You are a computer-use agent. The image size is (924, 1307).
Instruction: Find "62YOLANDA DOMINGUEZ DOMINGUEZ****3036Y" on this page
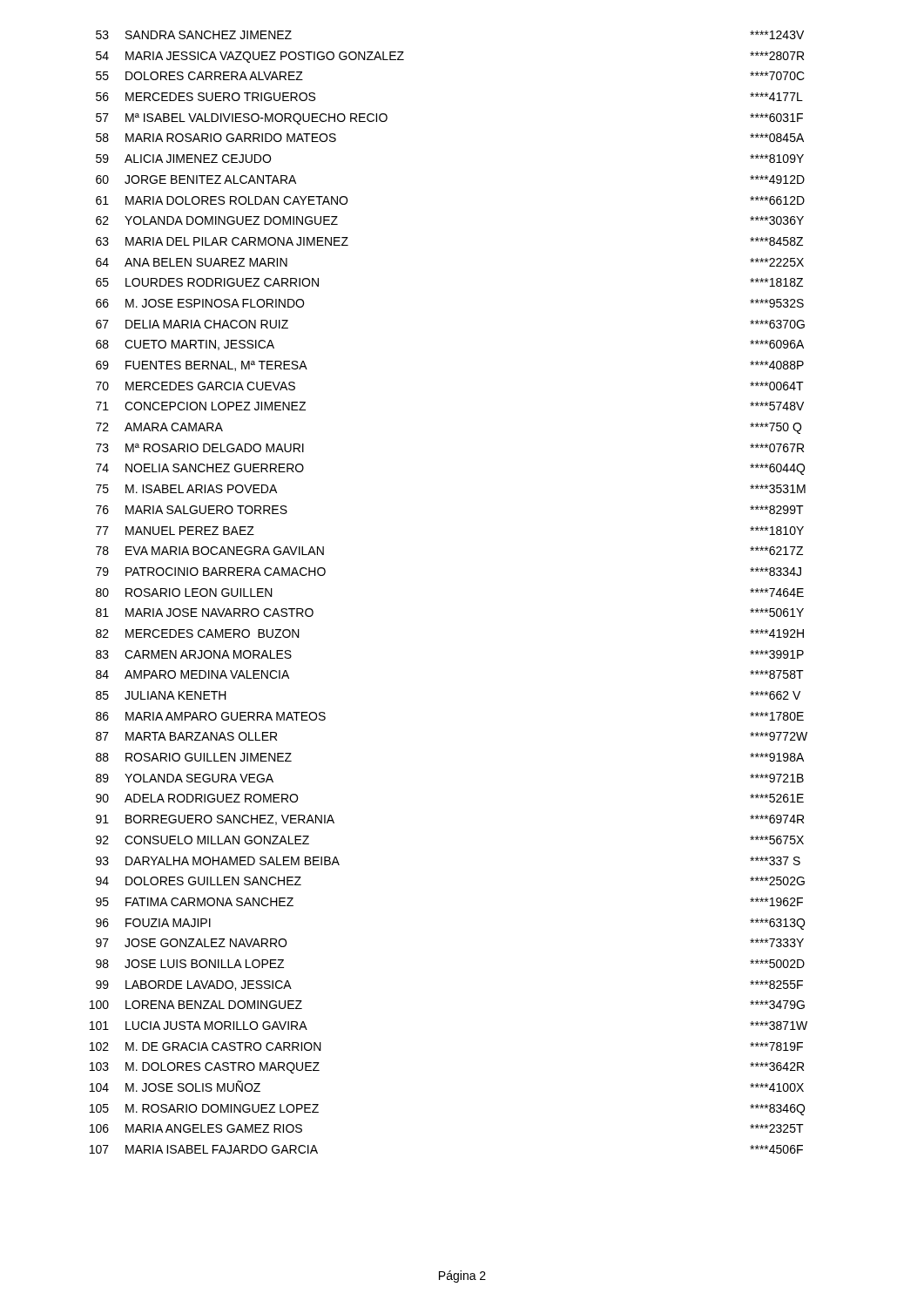coord(231,221)
